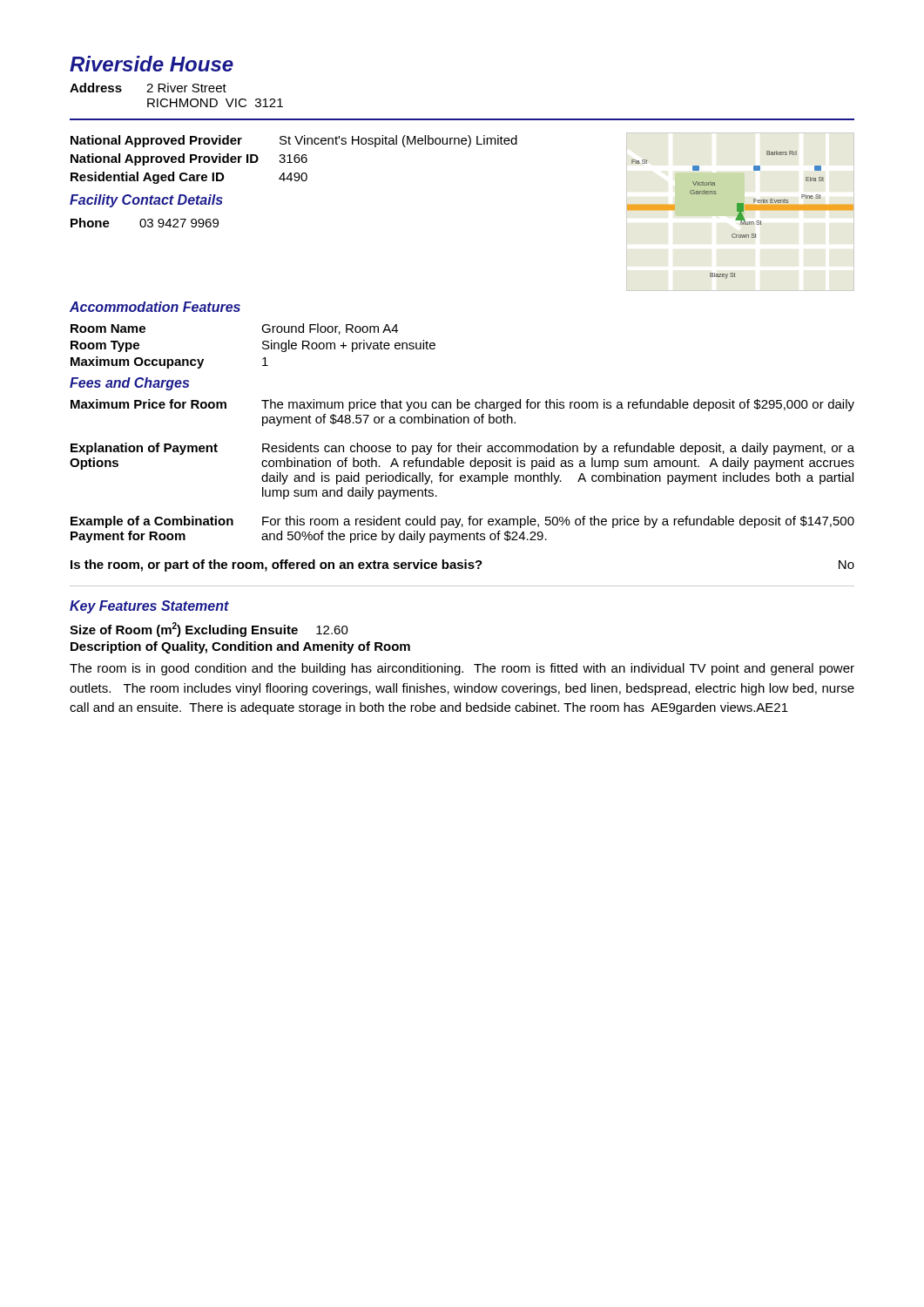Find the passage starting "Phone 03 9427 9969"

144,223
